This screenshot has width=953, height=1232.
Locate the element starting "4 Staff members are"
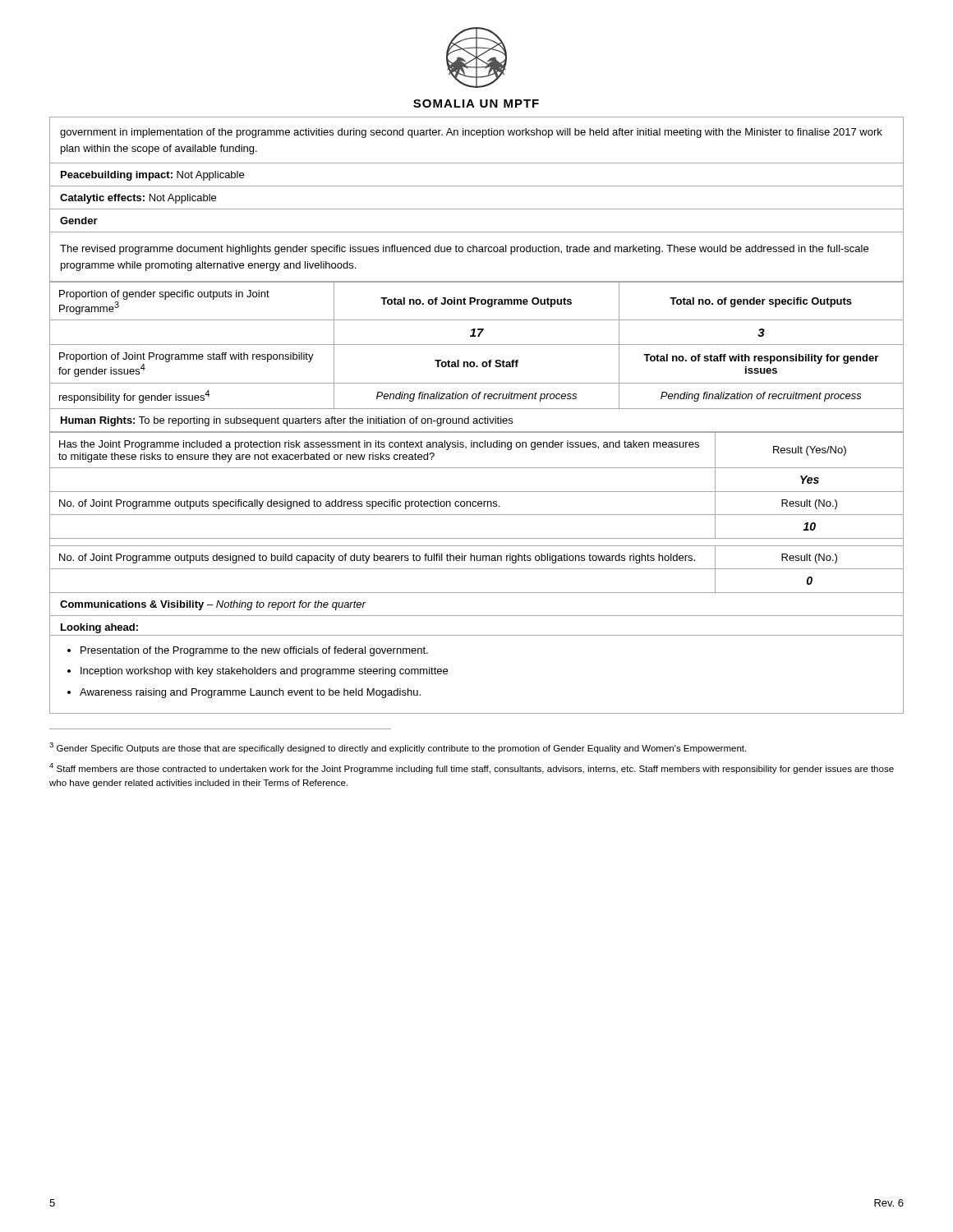tap(472, 774)
